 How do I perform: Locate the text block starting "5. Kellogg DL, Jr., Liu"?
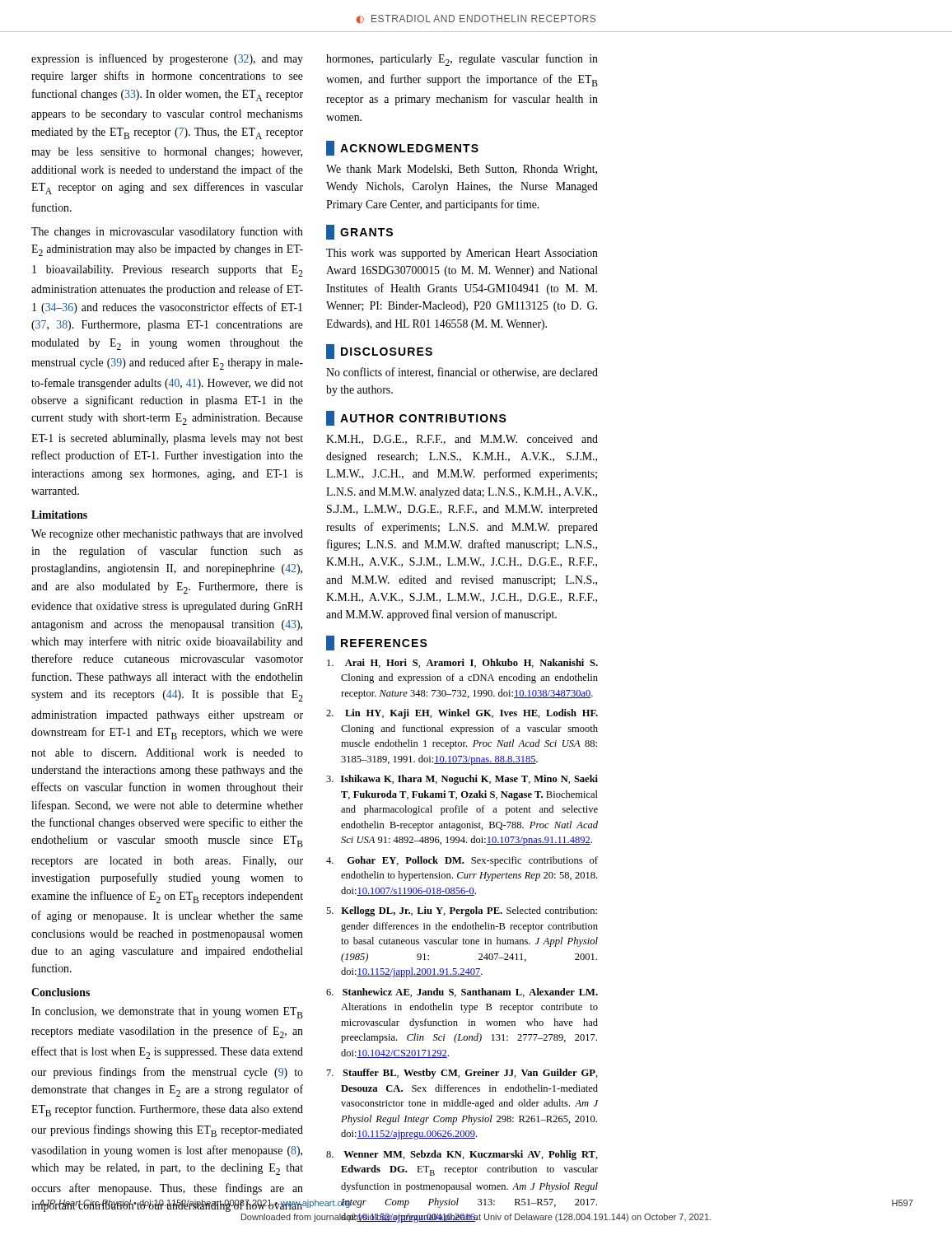462,941
